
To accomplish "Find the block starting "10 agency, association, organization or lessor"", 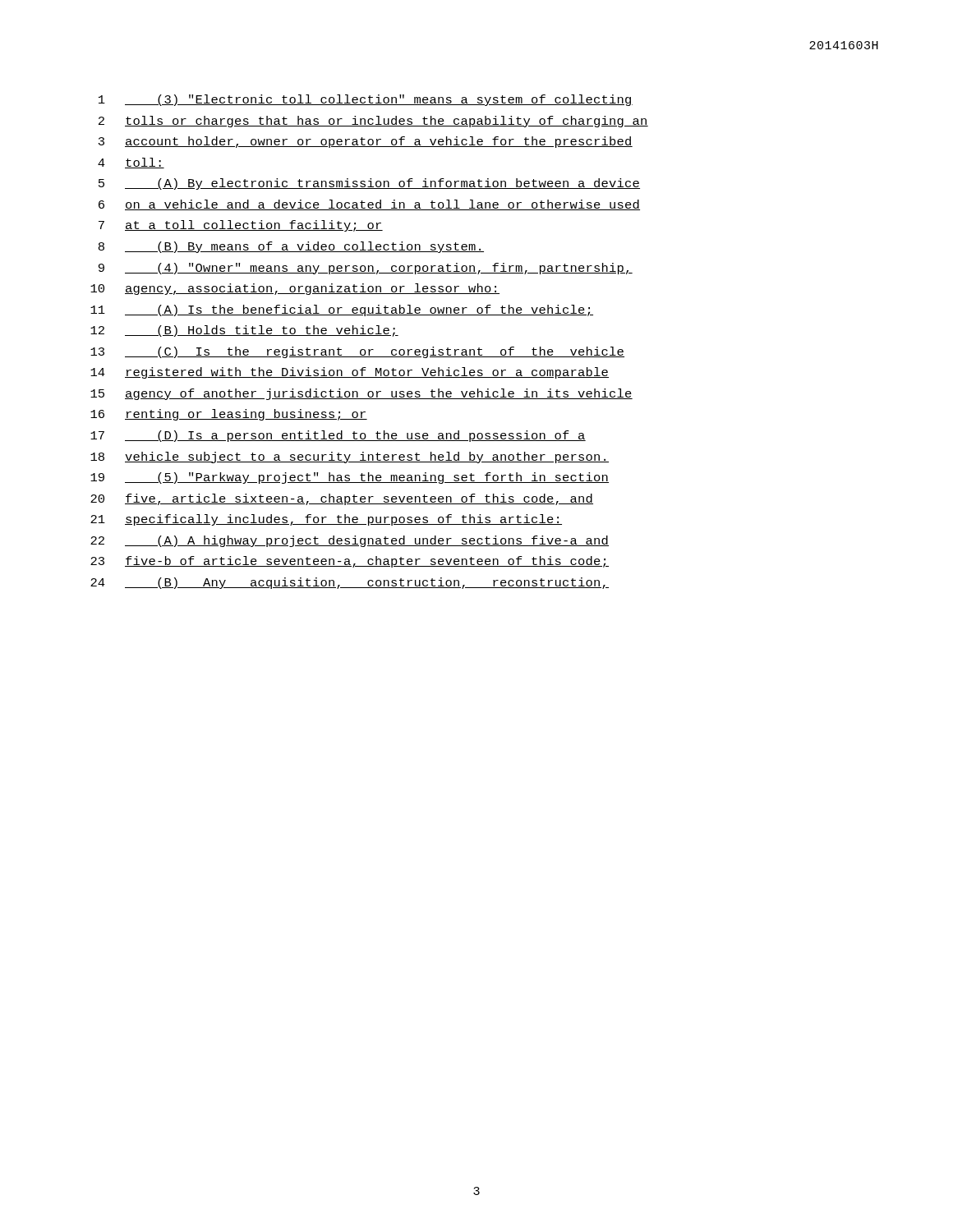I will point(287,290).
